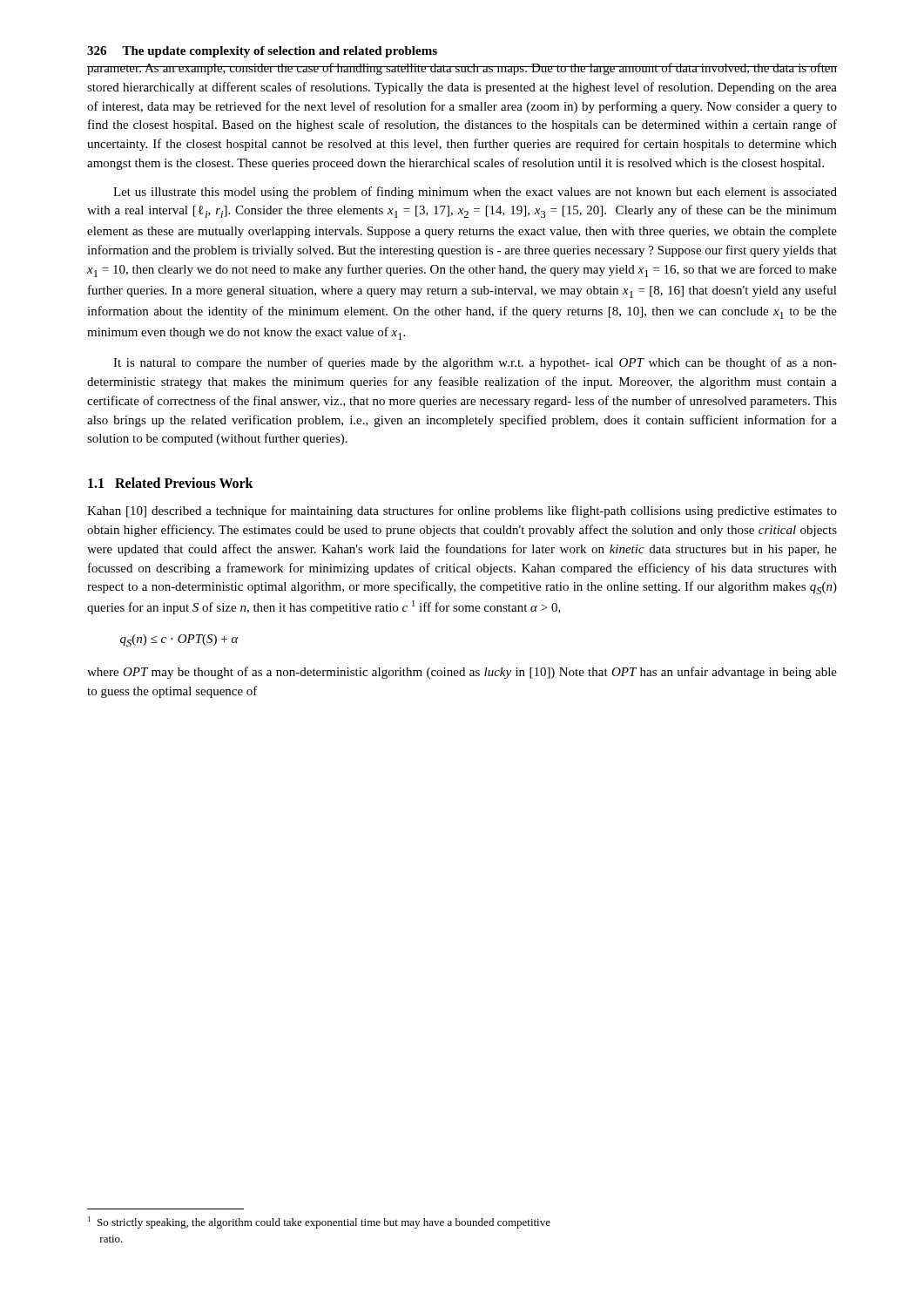Viewport: 924px width, 1307px height.
Task: Locate the block of text that opens with "parameter. As an example,"
Action: tap(462, 116)
